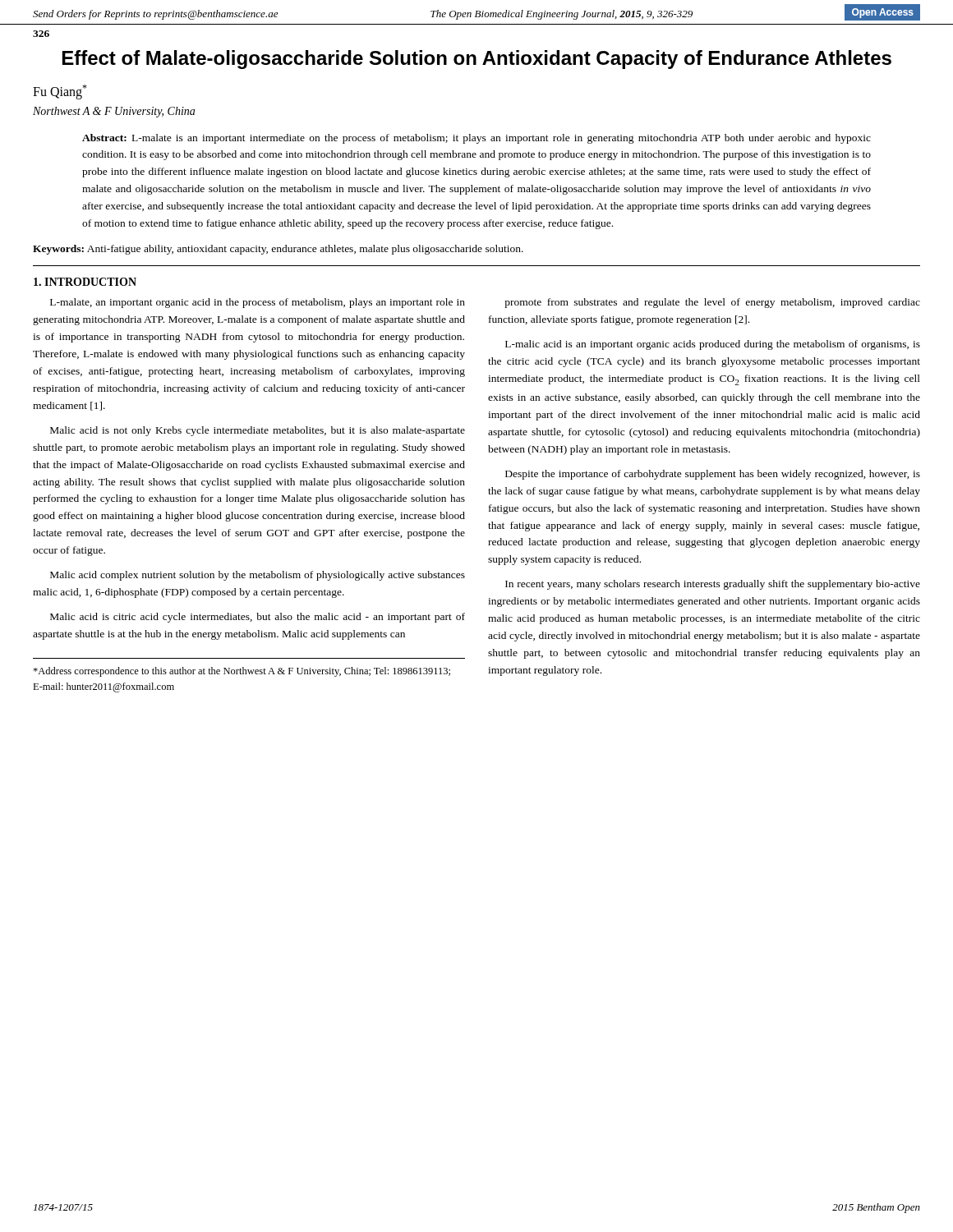Find the element starting "Malic acid is citric acid cycle intermediates, but"
953x1232 pixels.
pos(249,625)
